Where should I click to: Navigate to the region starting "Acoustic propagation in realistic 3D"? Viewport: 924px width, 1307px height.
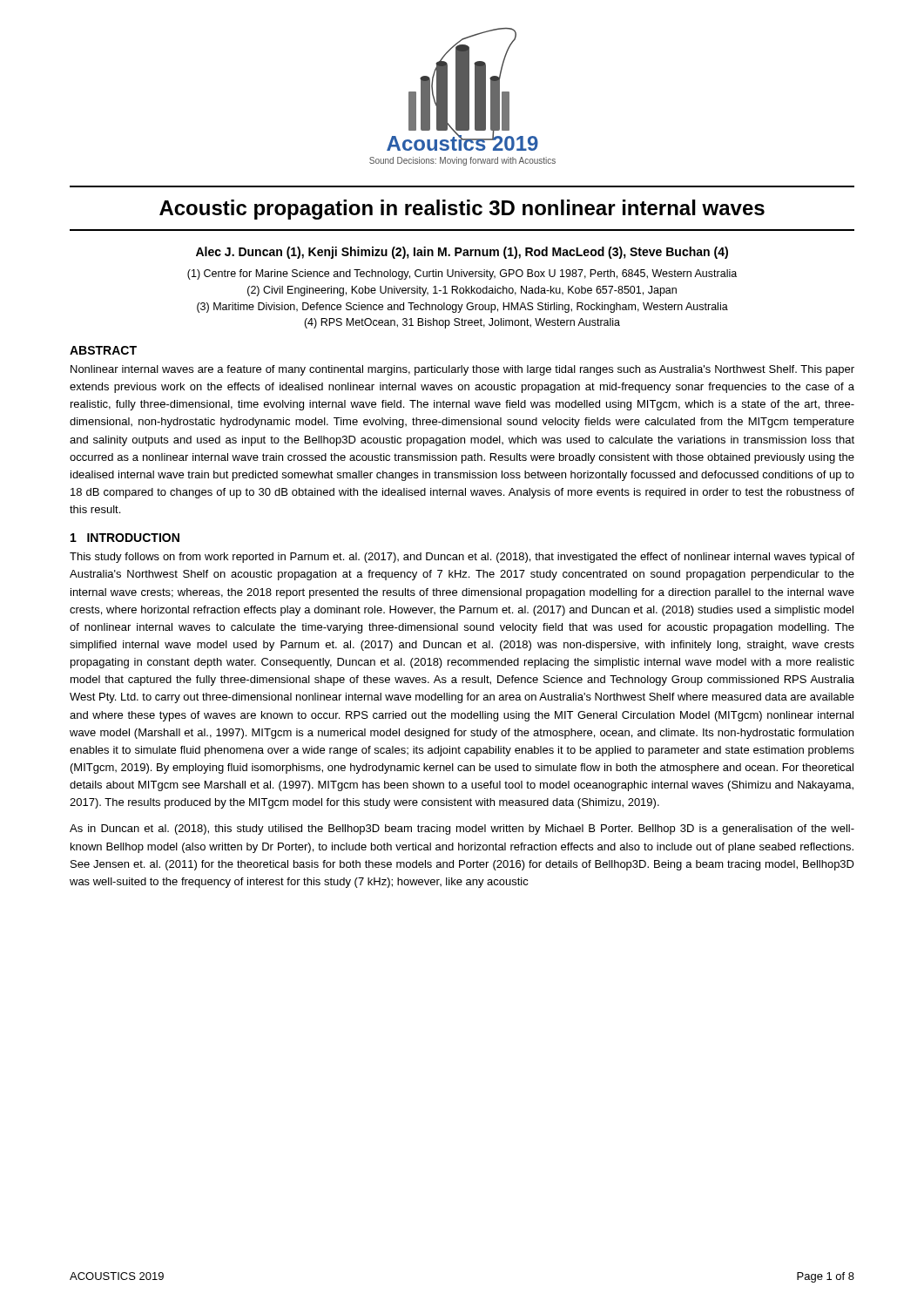tap(462, 208)
